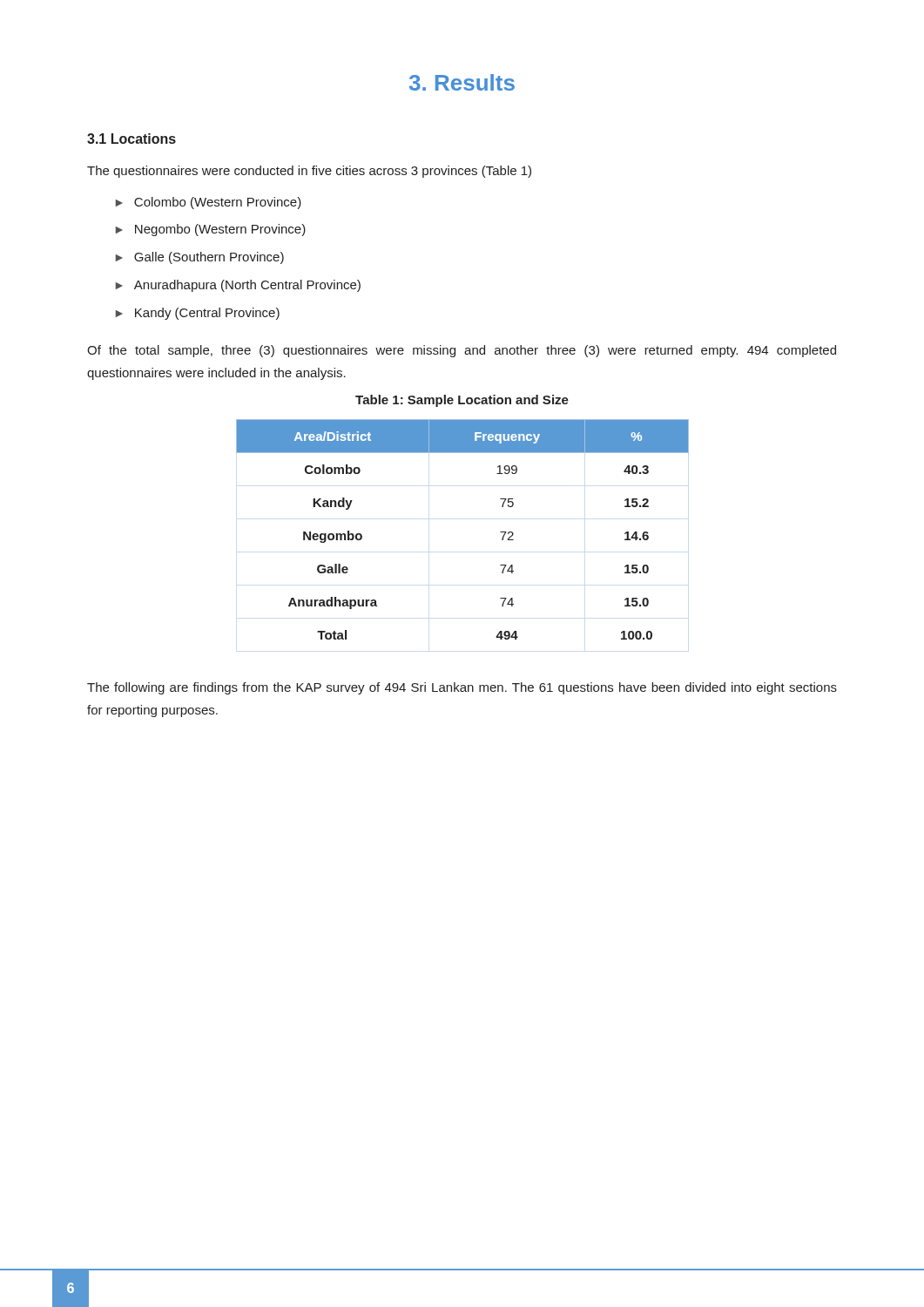Find the element starting "The following are findings from the"
This screenshot has width=924, height=1307.
[x=462, y=699]
